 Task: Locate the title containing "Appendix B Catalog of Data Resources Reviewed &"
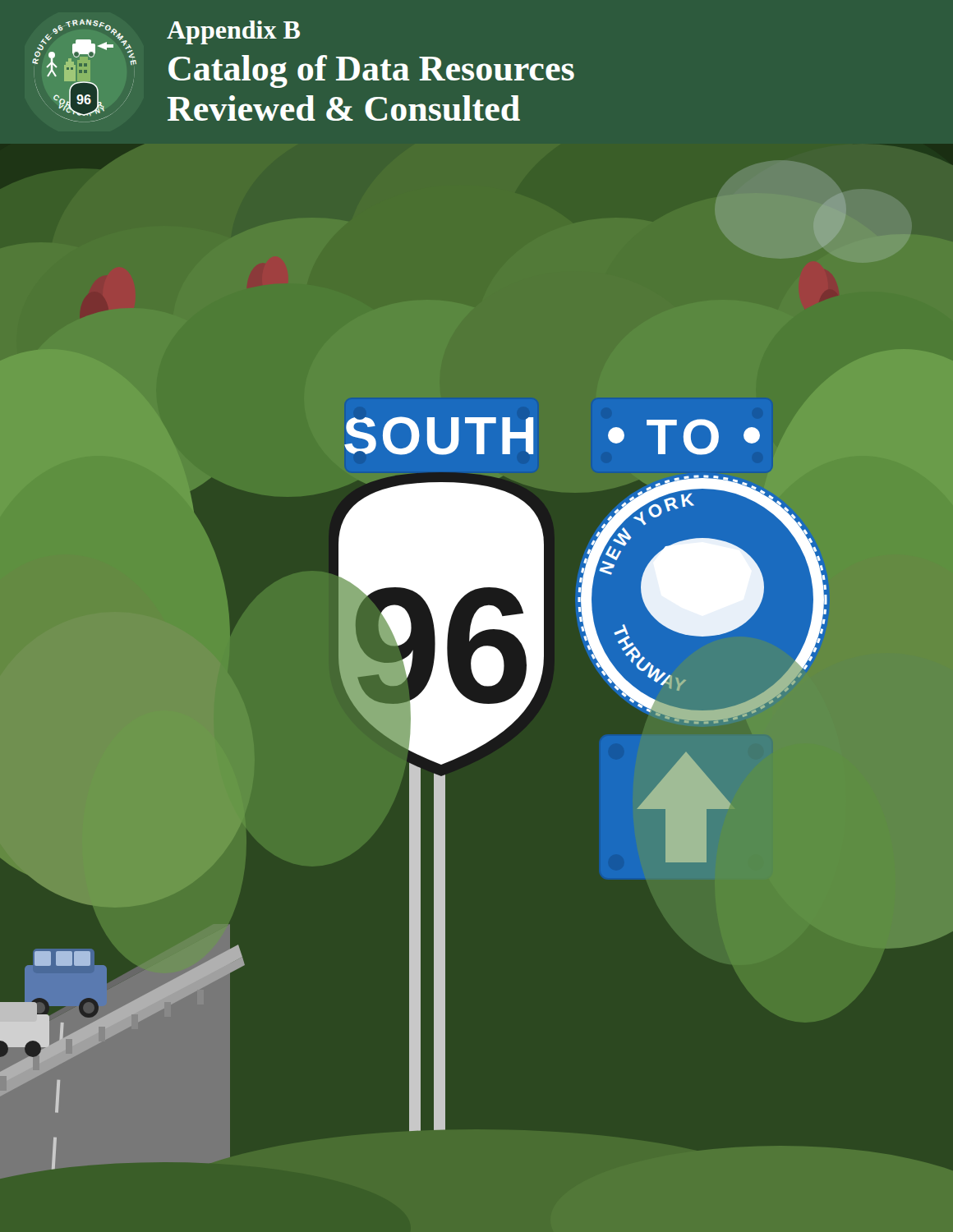click(x=371, y=72)
